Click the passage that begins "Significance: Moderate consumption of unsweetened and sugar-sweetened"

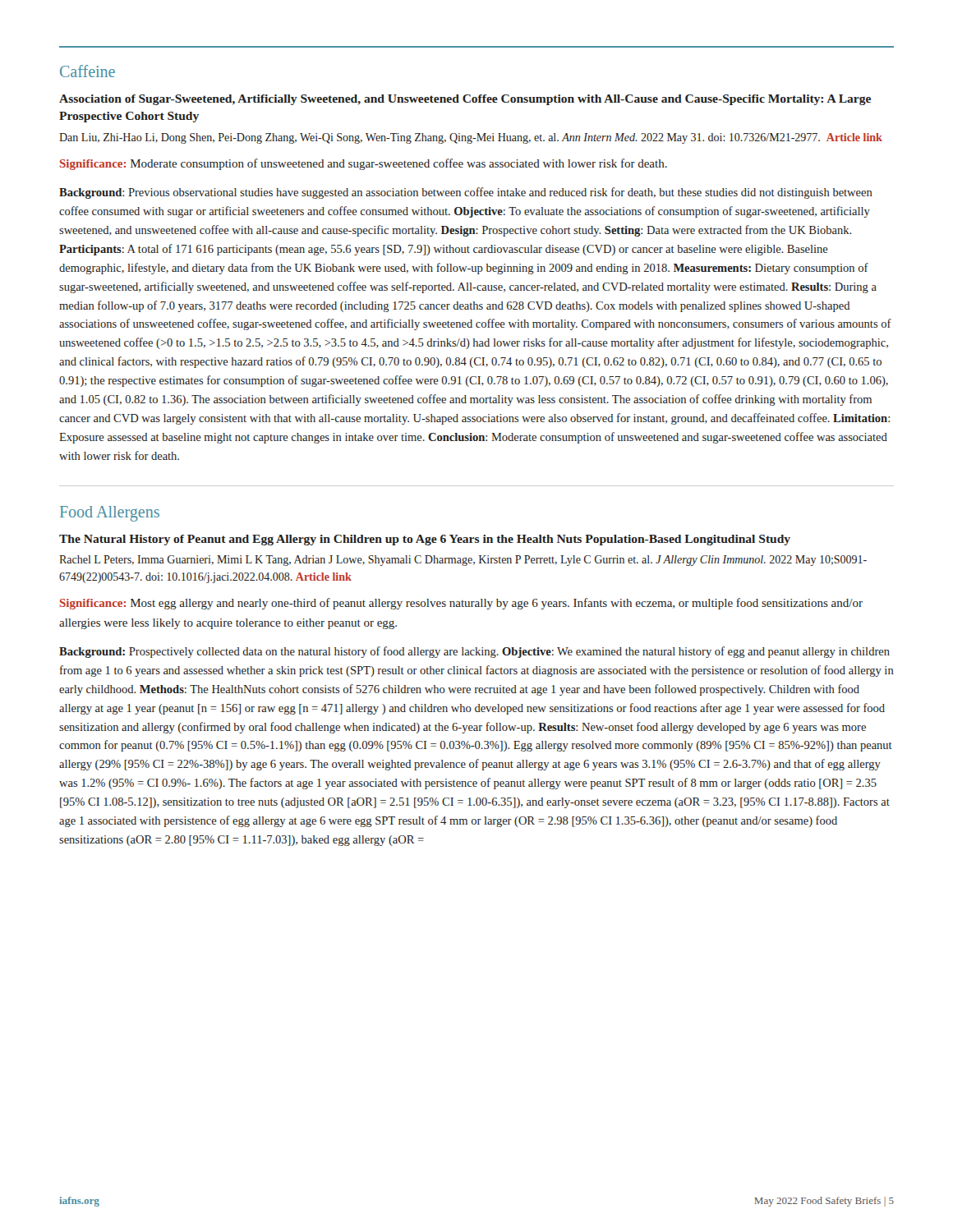[476, 164]
